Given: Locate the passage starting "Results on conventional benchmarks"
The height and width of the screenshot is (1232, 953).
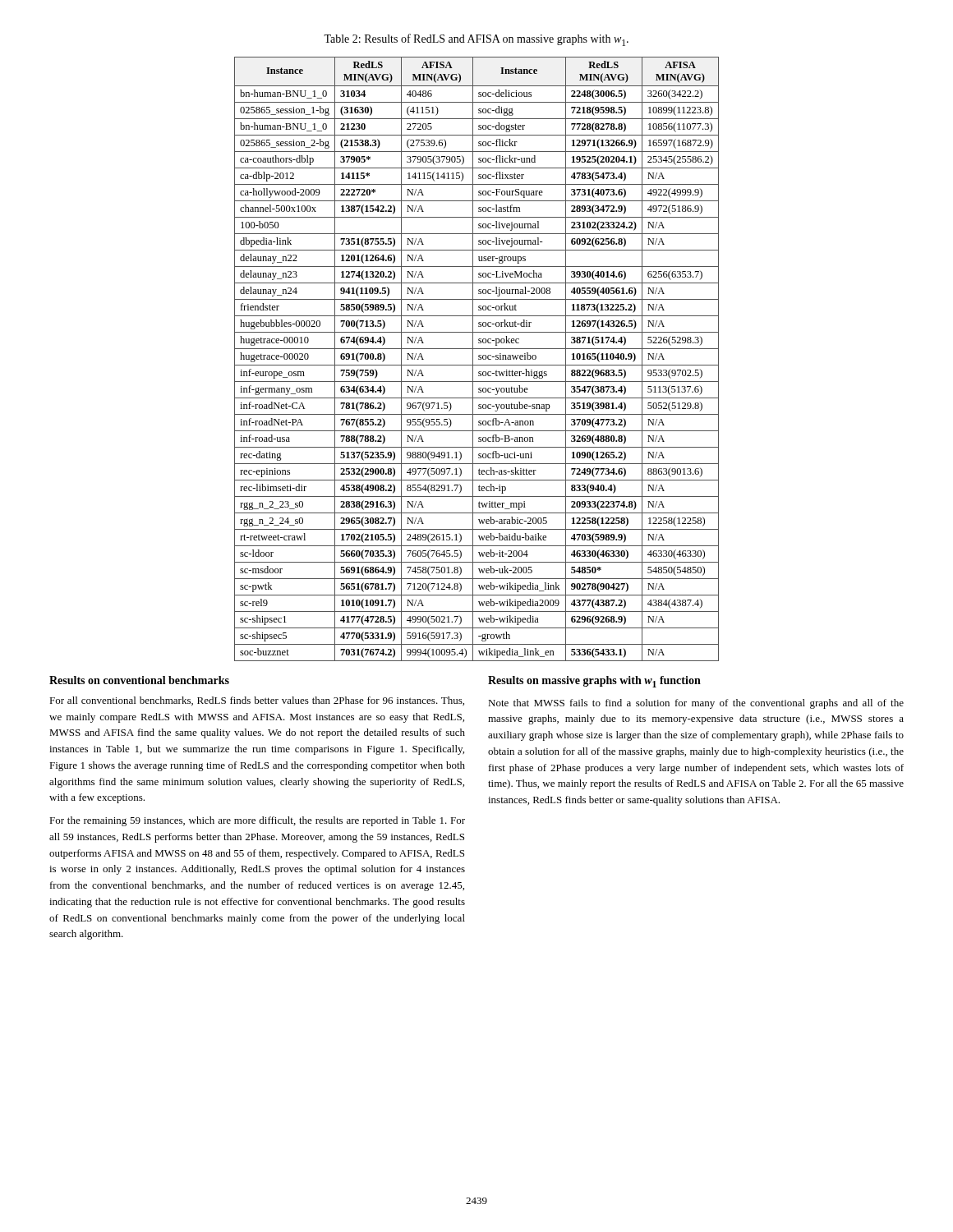Looking at the screenshot, I should [139, 680].
